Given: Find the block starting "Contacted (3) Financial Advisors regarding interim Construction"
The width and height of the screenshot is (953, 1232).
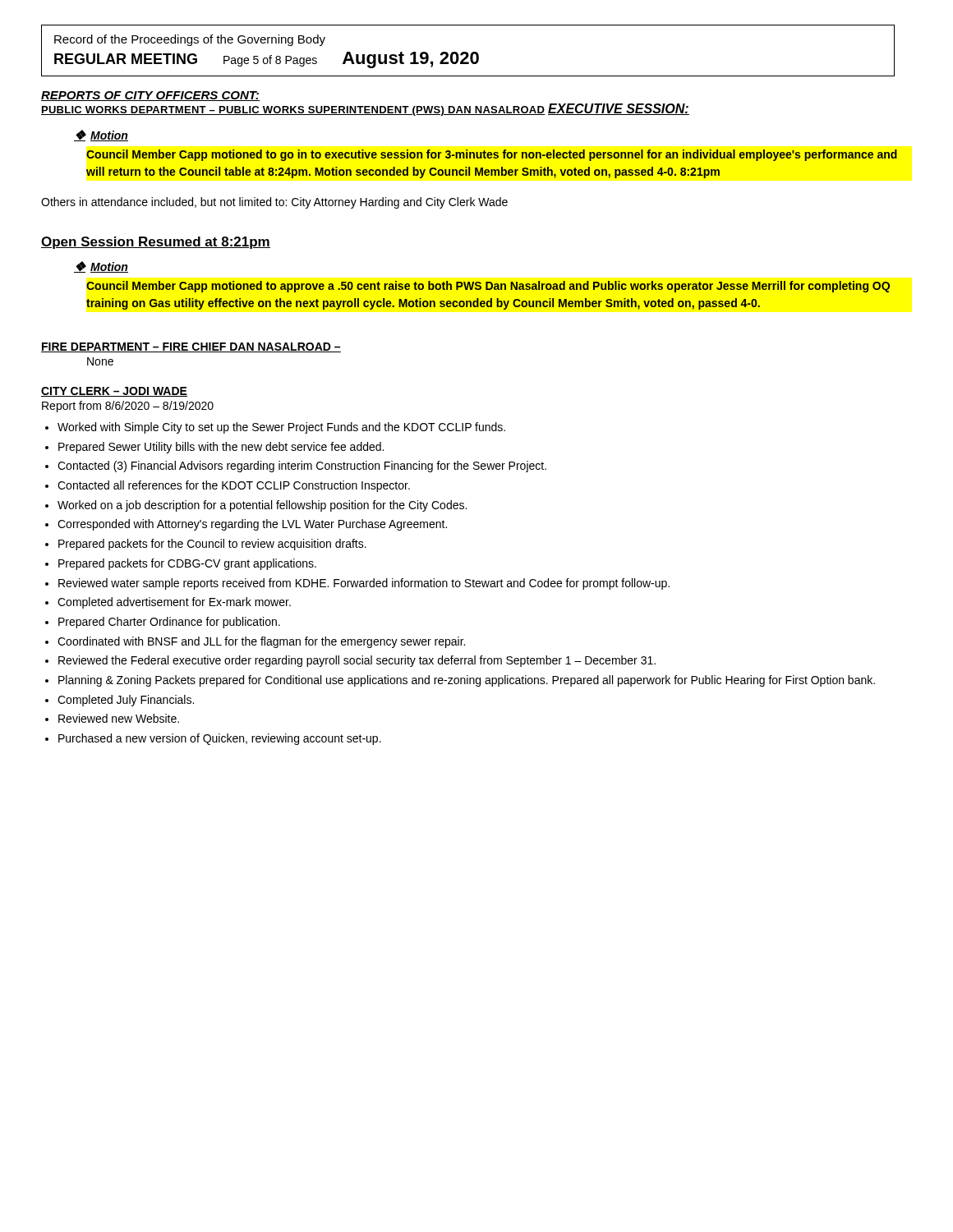Looking at the screenshot, I should [x=302, y=466].
